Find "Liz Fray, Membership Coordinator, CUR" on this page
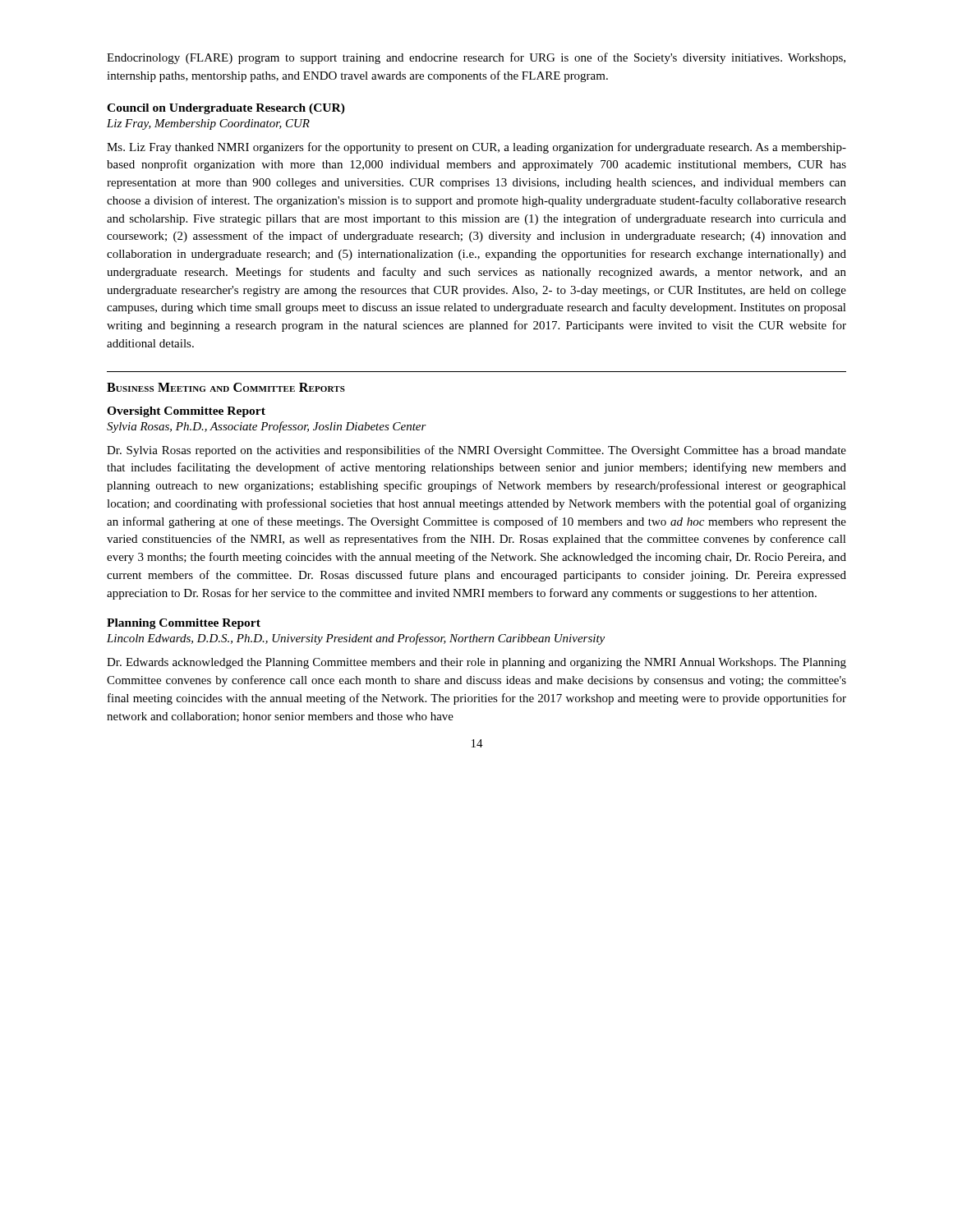This screenshot has height=1232, width=953. point(208,123)
